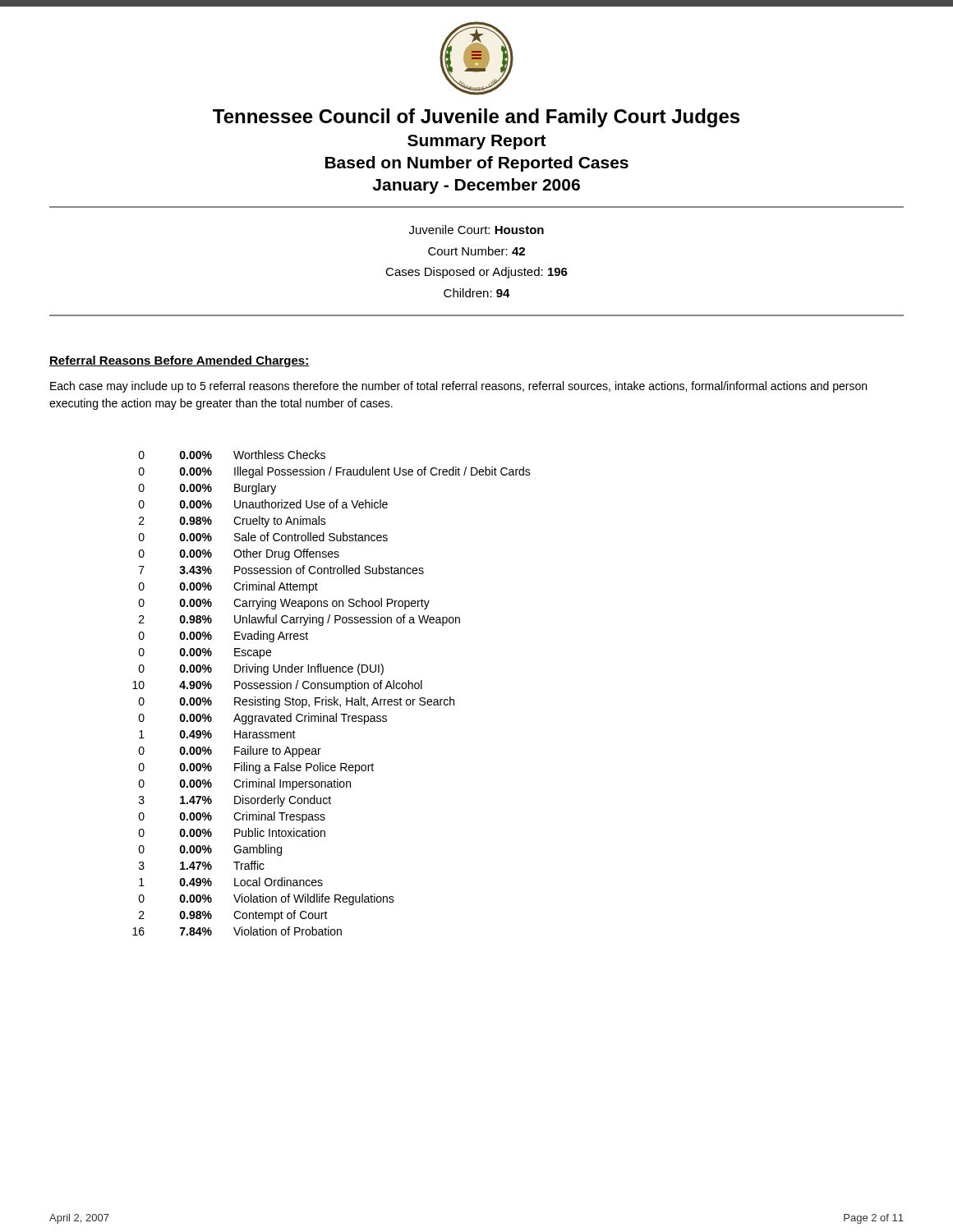Locate the table with the text "Public Intoxication"
Screen dimensions: 1232x953
pyautogui.click(x=476, y=687)
